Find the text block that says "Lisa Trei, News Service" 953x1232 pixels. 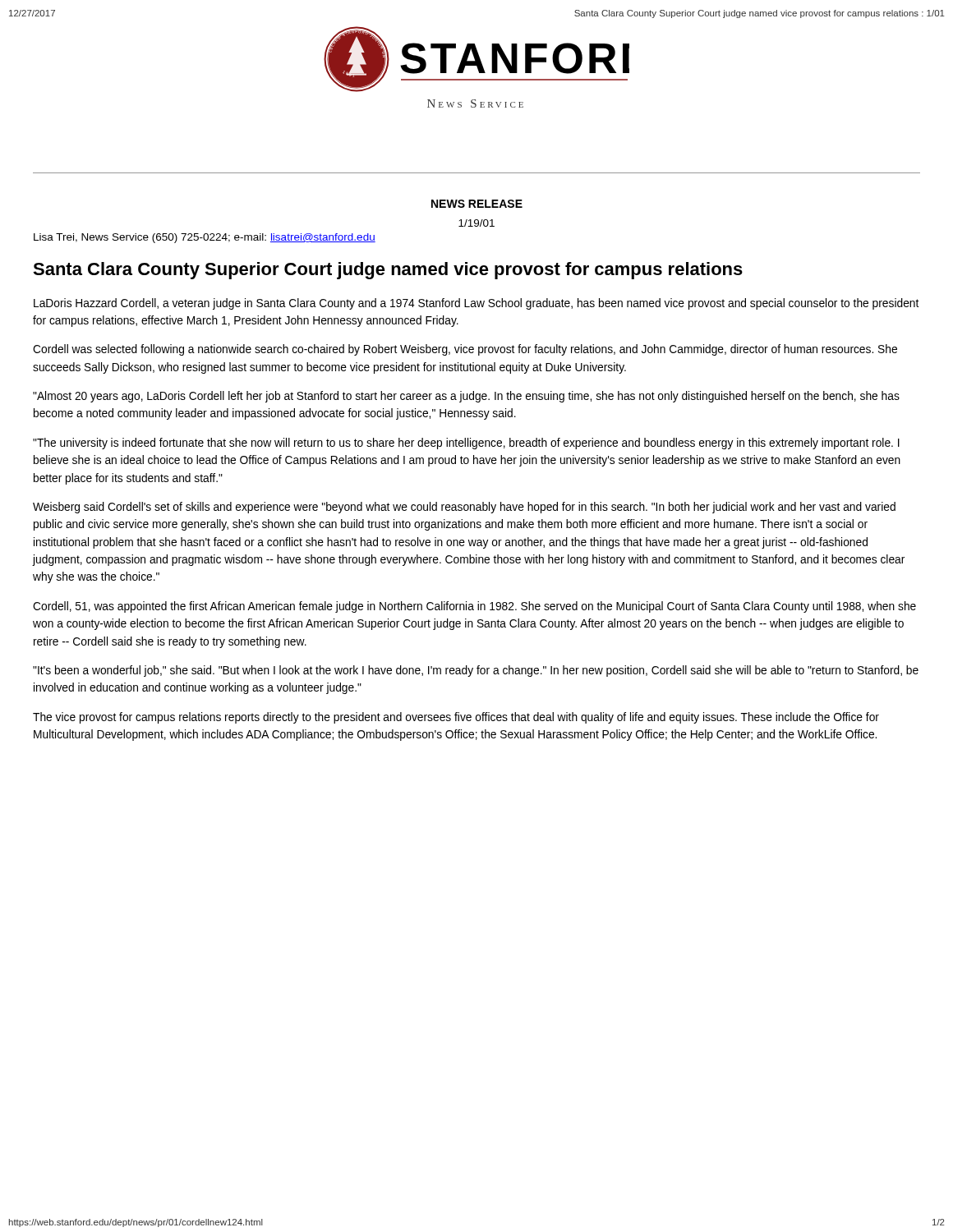click(204, 237)
